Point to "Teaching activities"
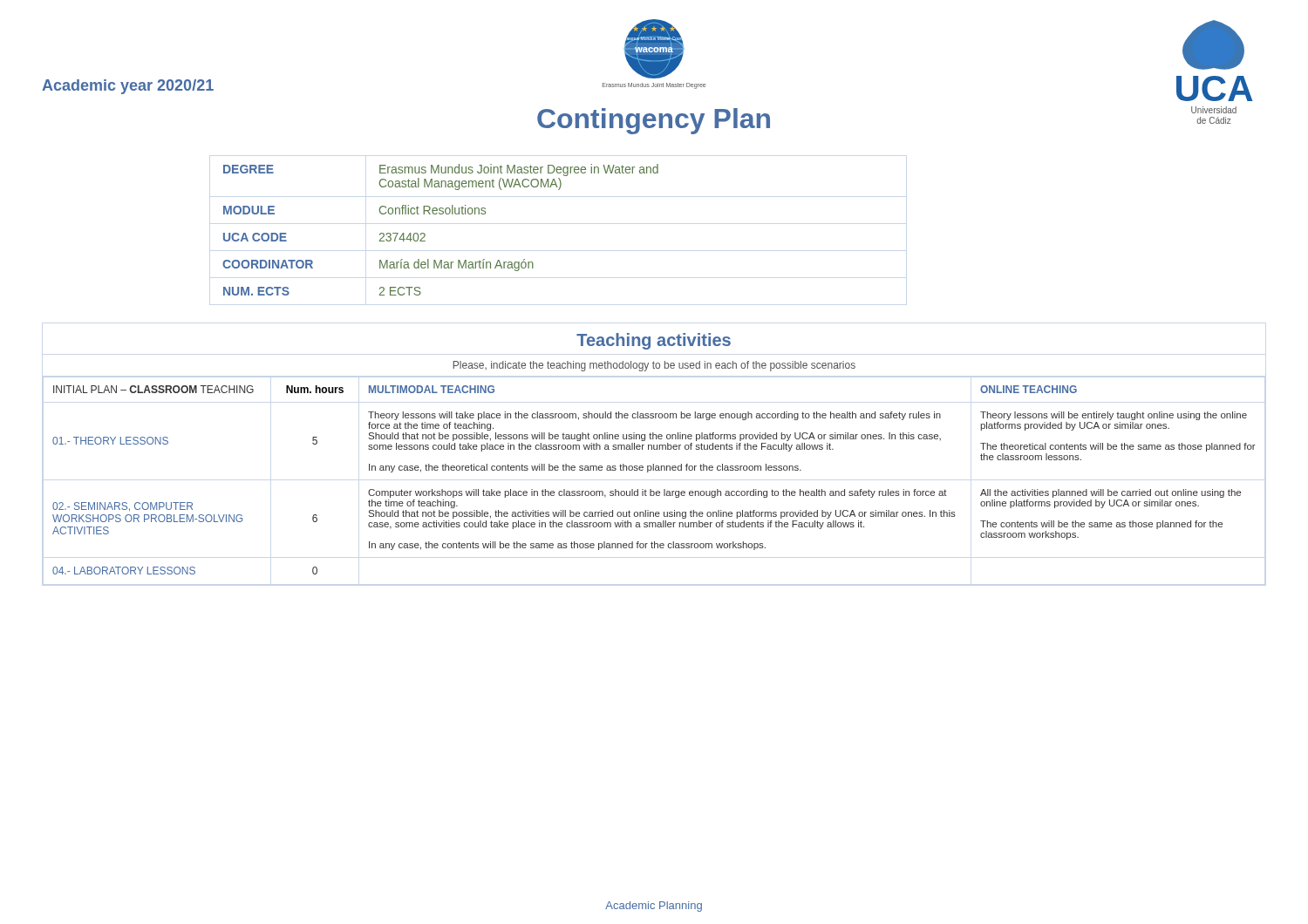The width and height of the screenshot is (1308, 924). point(654,340)
